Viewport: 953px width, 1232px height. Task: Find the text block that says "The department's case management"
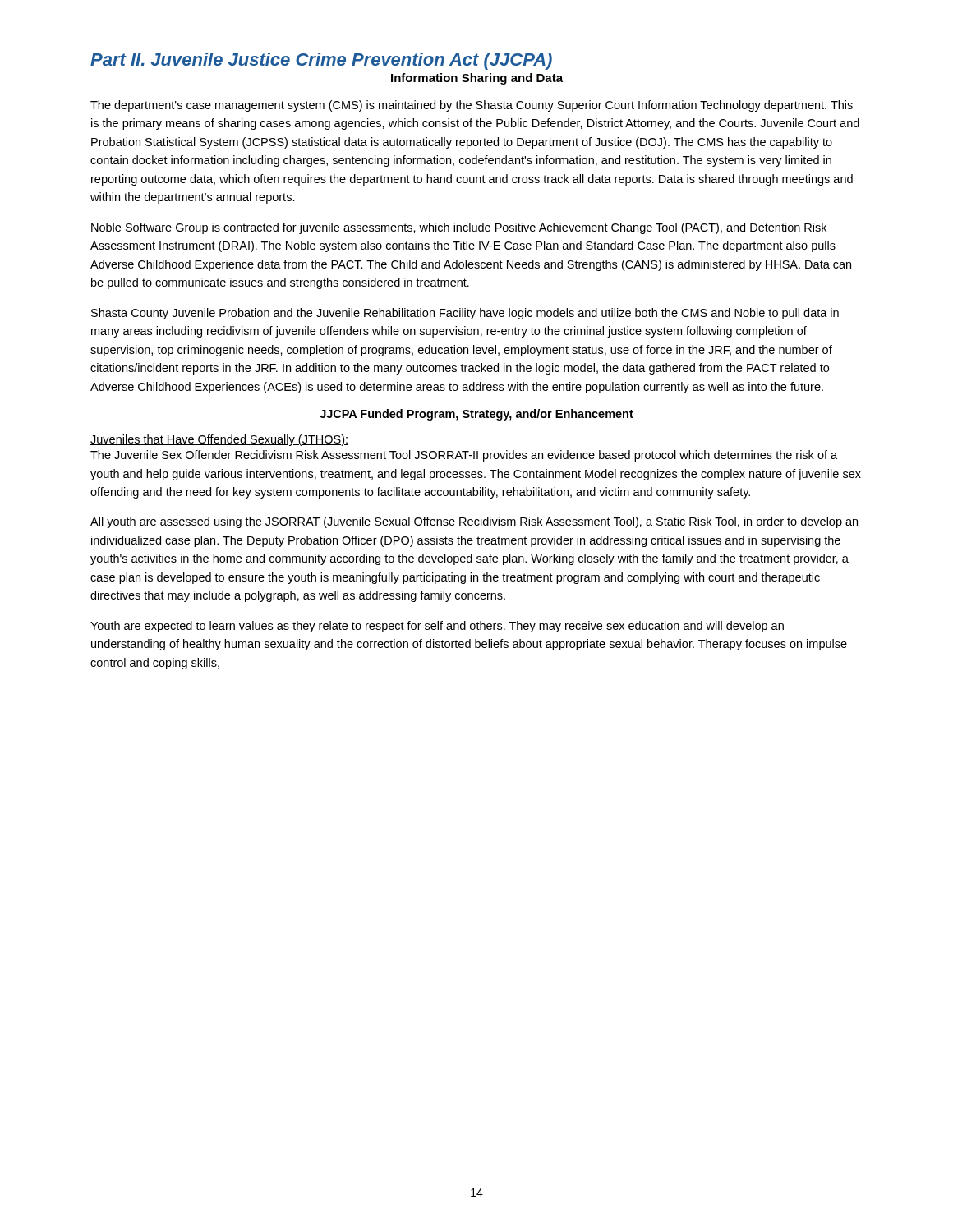point(475,151)
